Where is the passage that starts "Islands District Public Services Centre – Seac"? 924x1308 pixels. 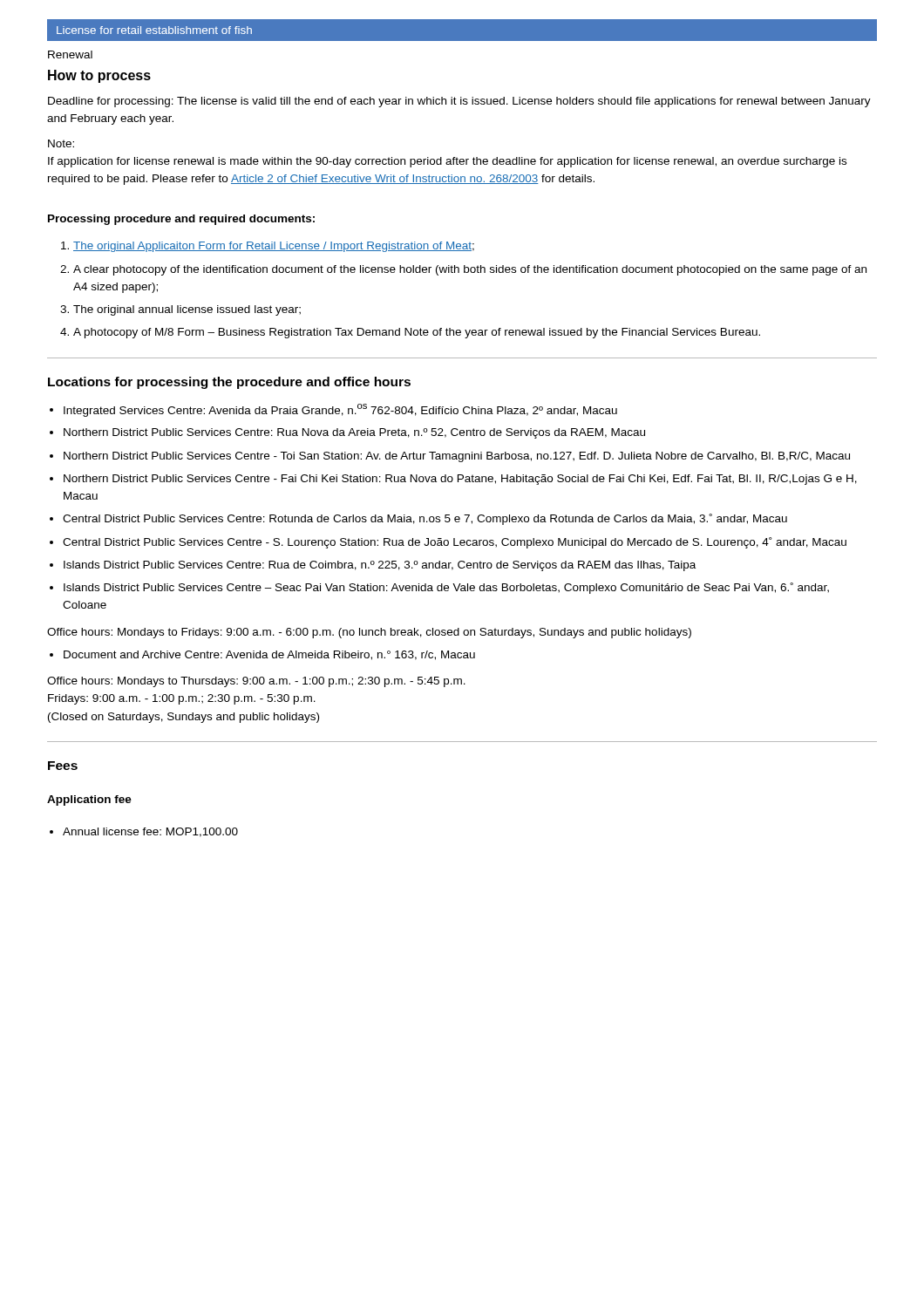pos(446,596)
